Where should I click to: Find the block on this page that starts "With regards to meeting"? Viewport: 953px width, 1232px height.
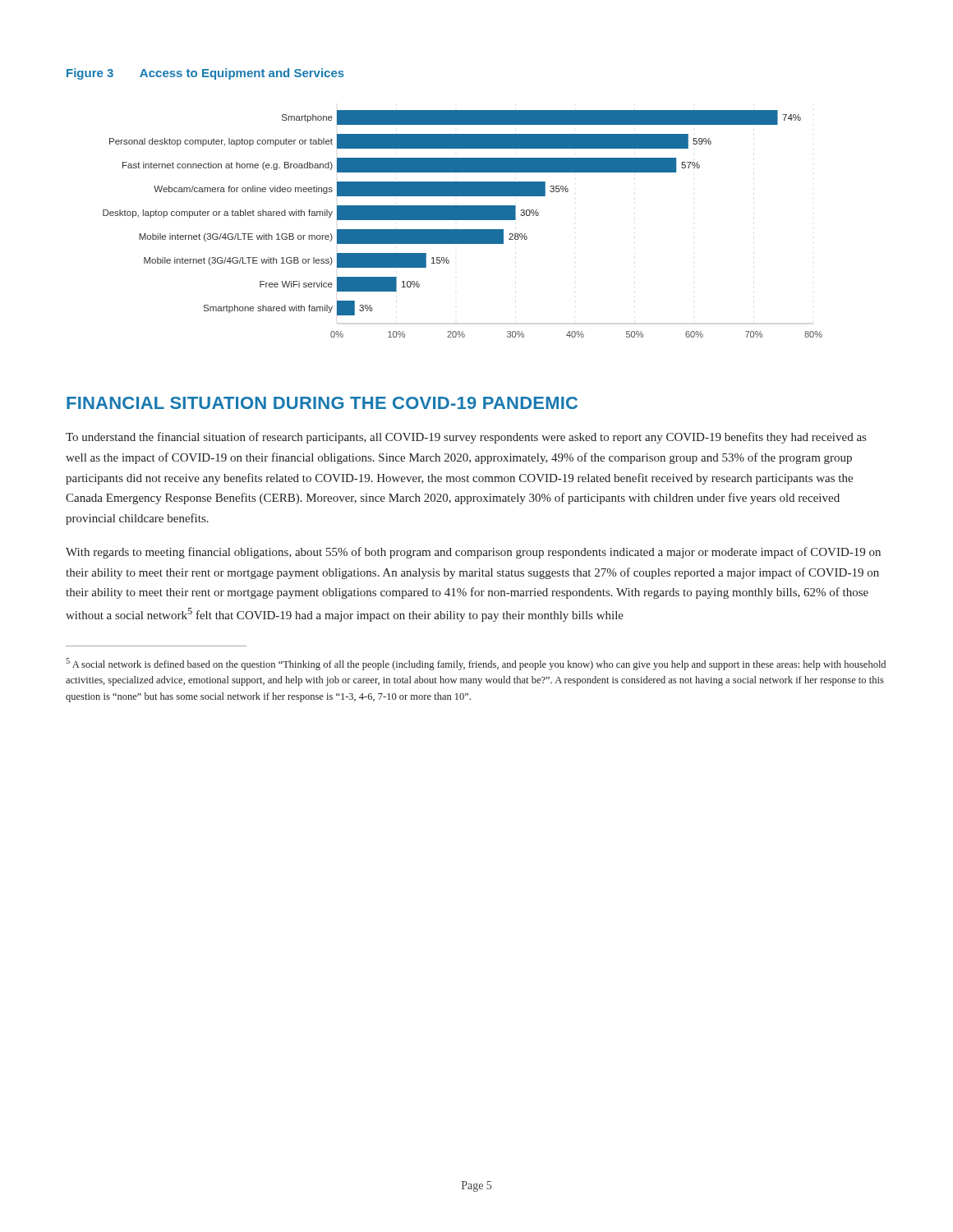pos(473,583)
